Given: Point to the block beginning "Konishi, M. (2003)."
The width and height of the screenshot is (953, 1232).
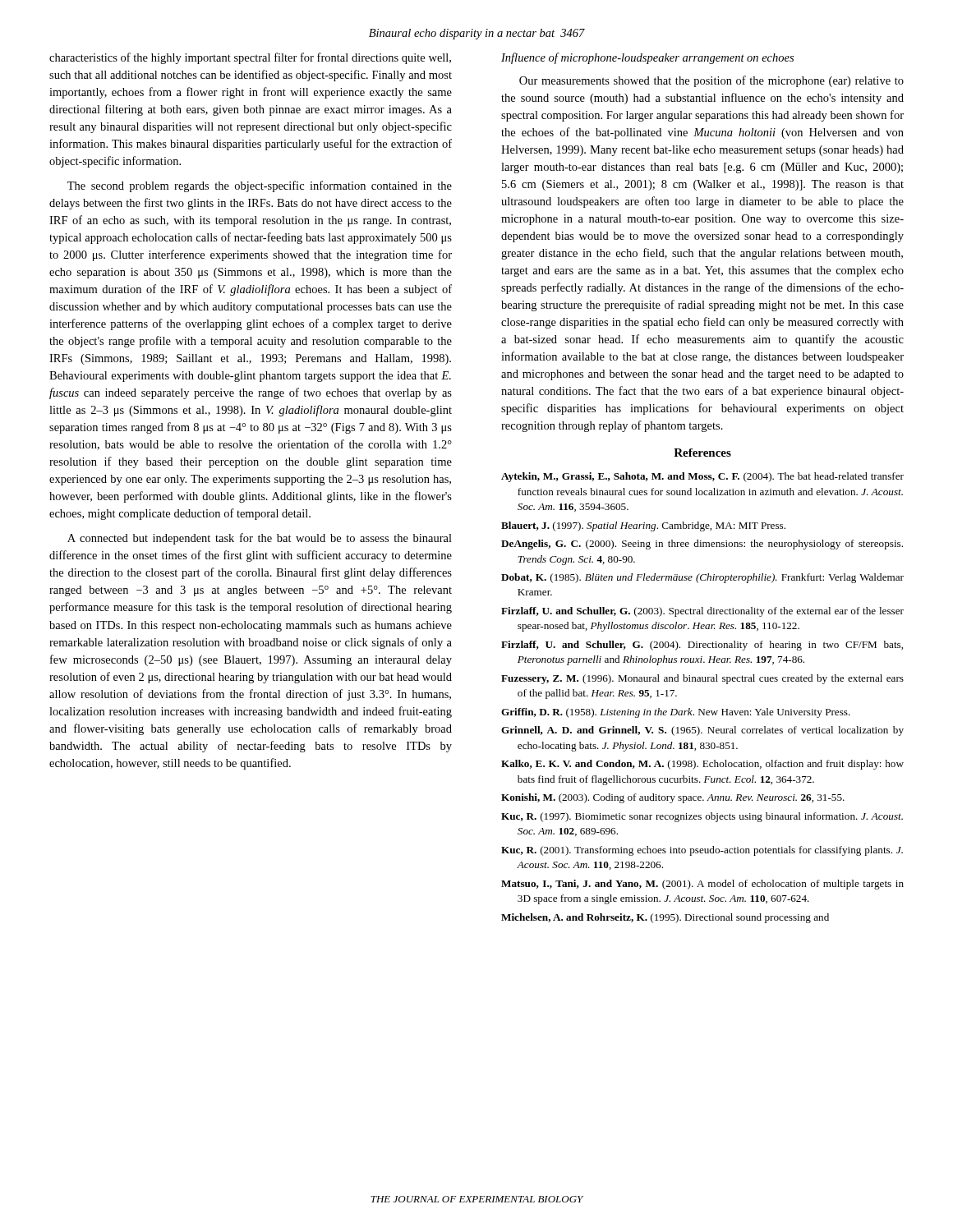Looking at the screenshot, I should [673, 797].
